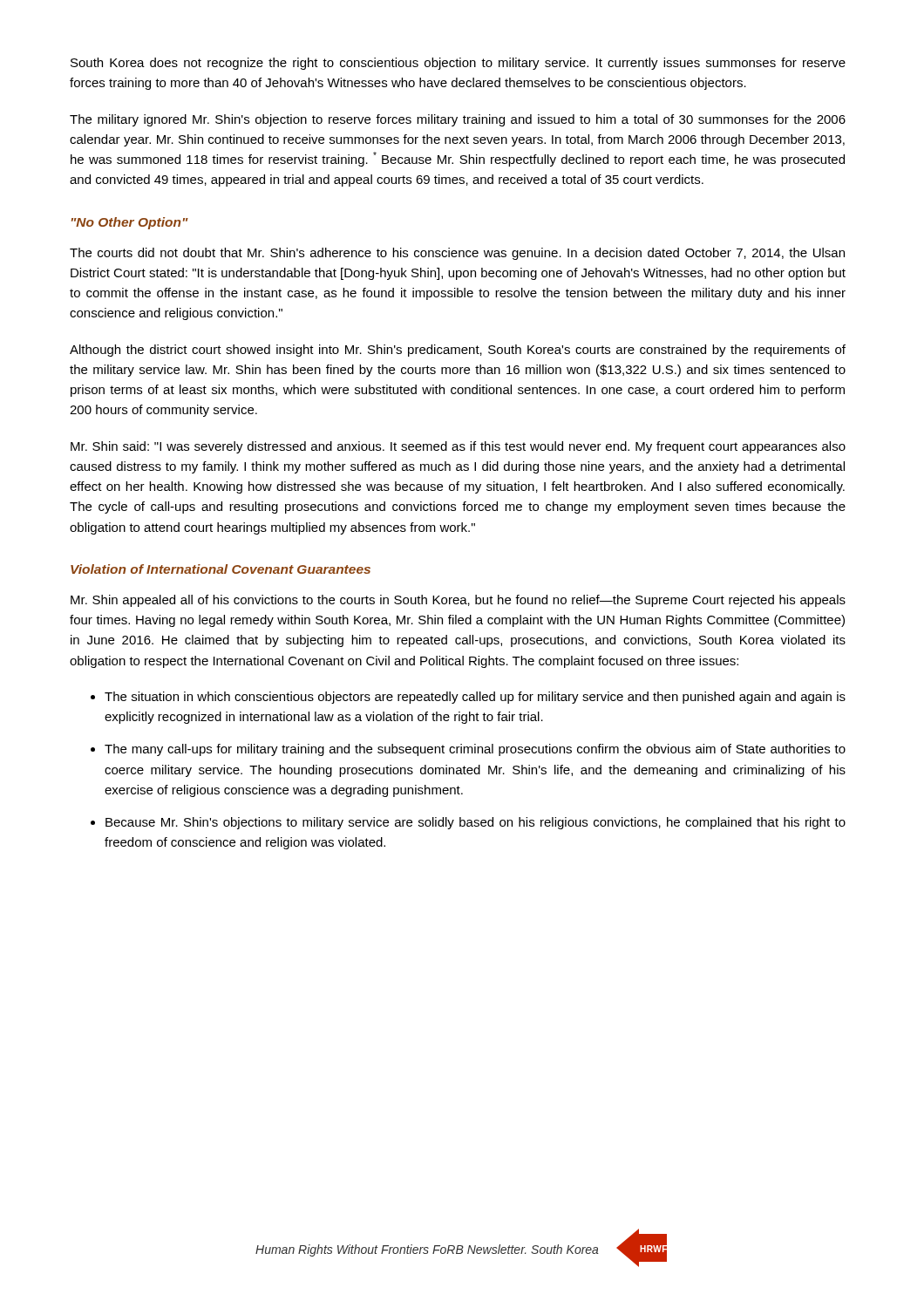The height and width of the screenshot is (1308, 924).
Task: Click a logo
Action: [x=641, y=1249]
